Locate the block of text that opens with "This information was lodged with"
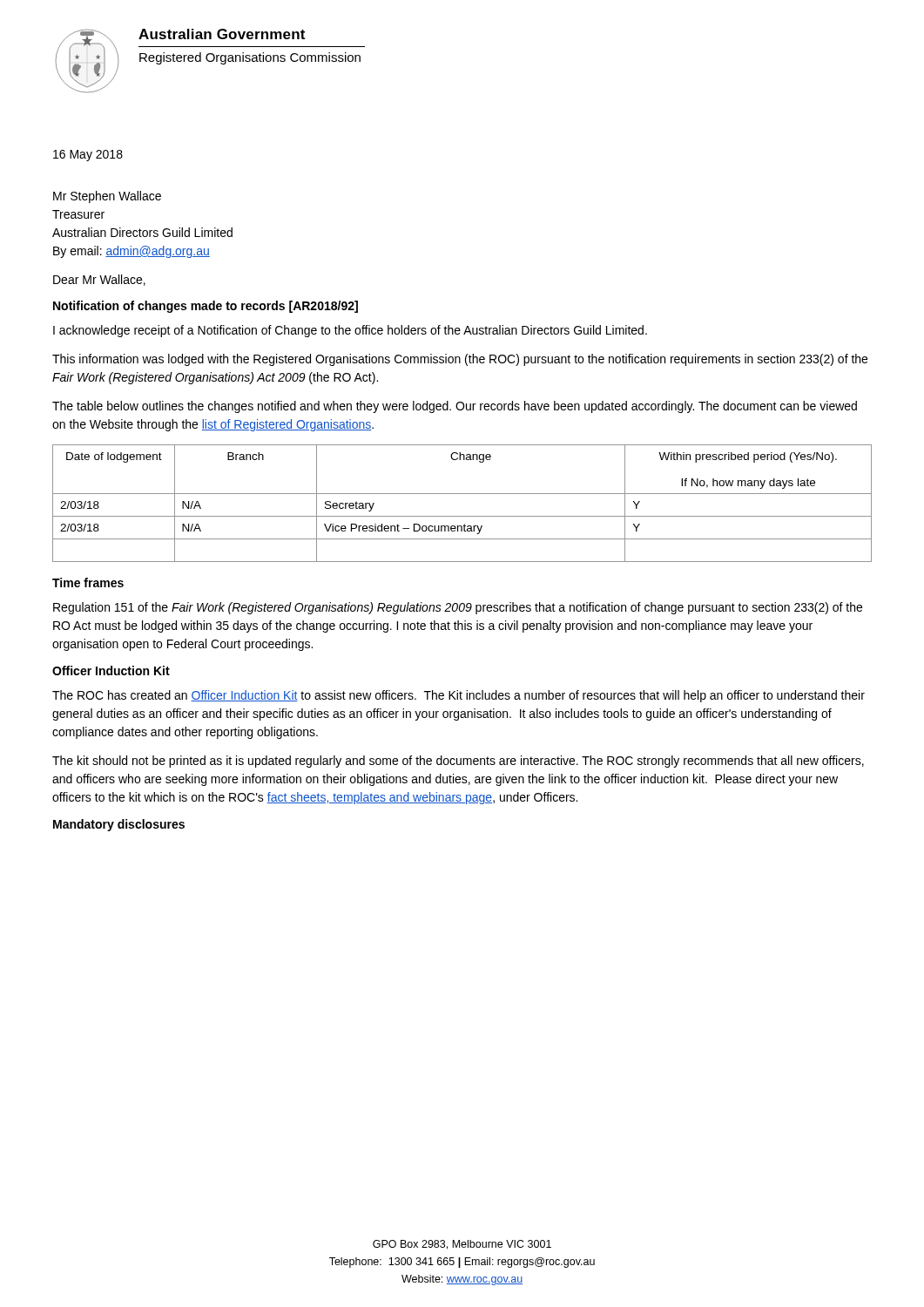This screenshot has height=1307, width=924. (460, 368)
